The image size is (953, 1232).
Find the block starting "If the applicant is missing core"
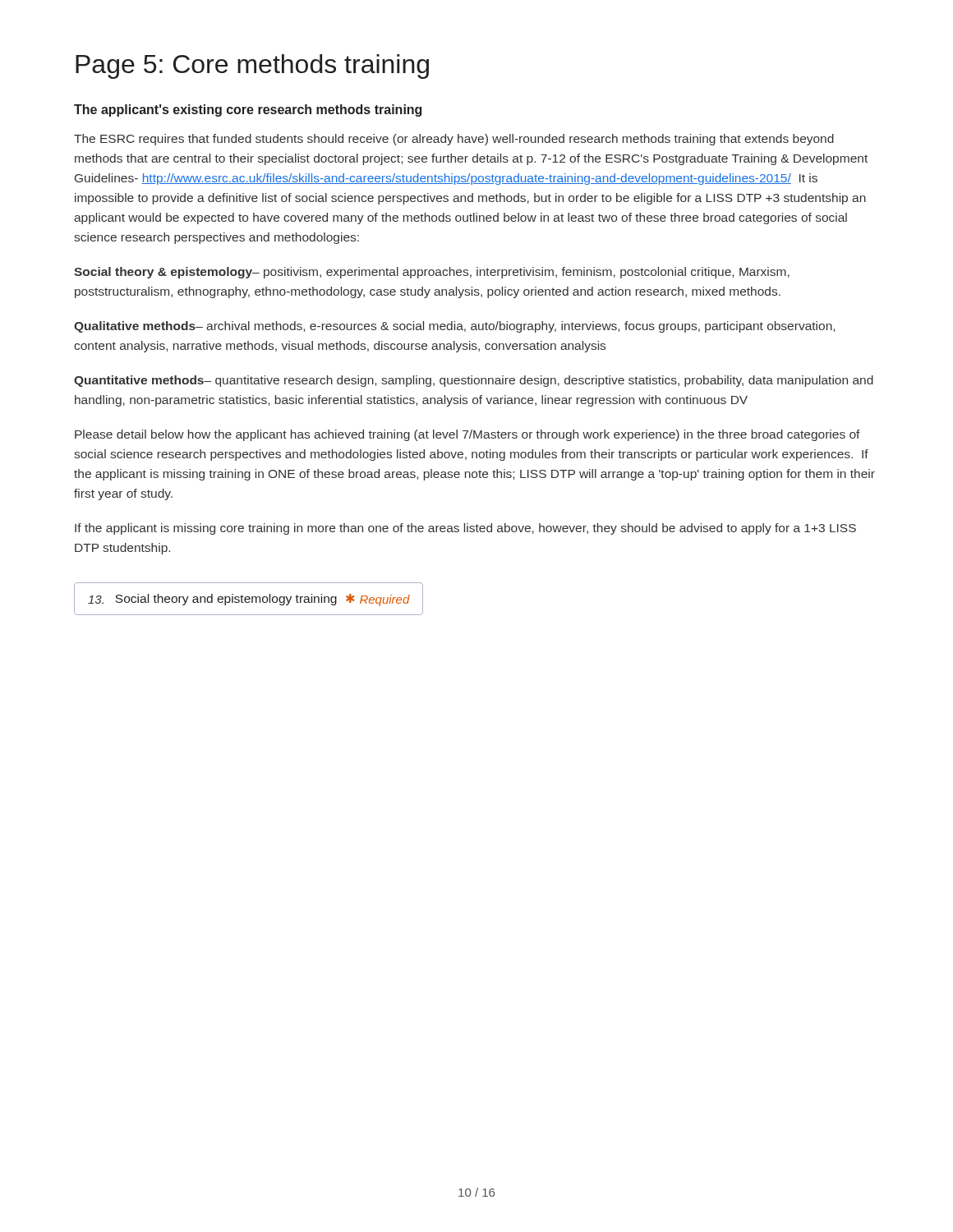pyautogui.click(x=476, y=538)
